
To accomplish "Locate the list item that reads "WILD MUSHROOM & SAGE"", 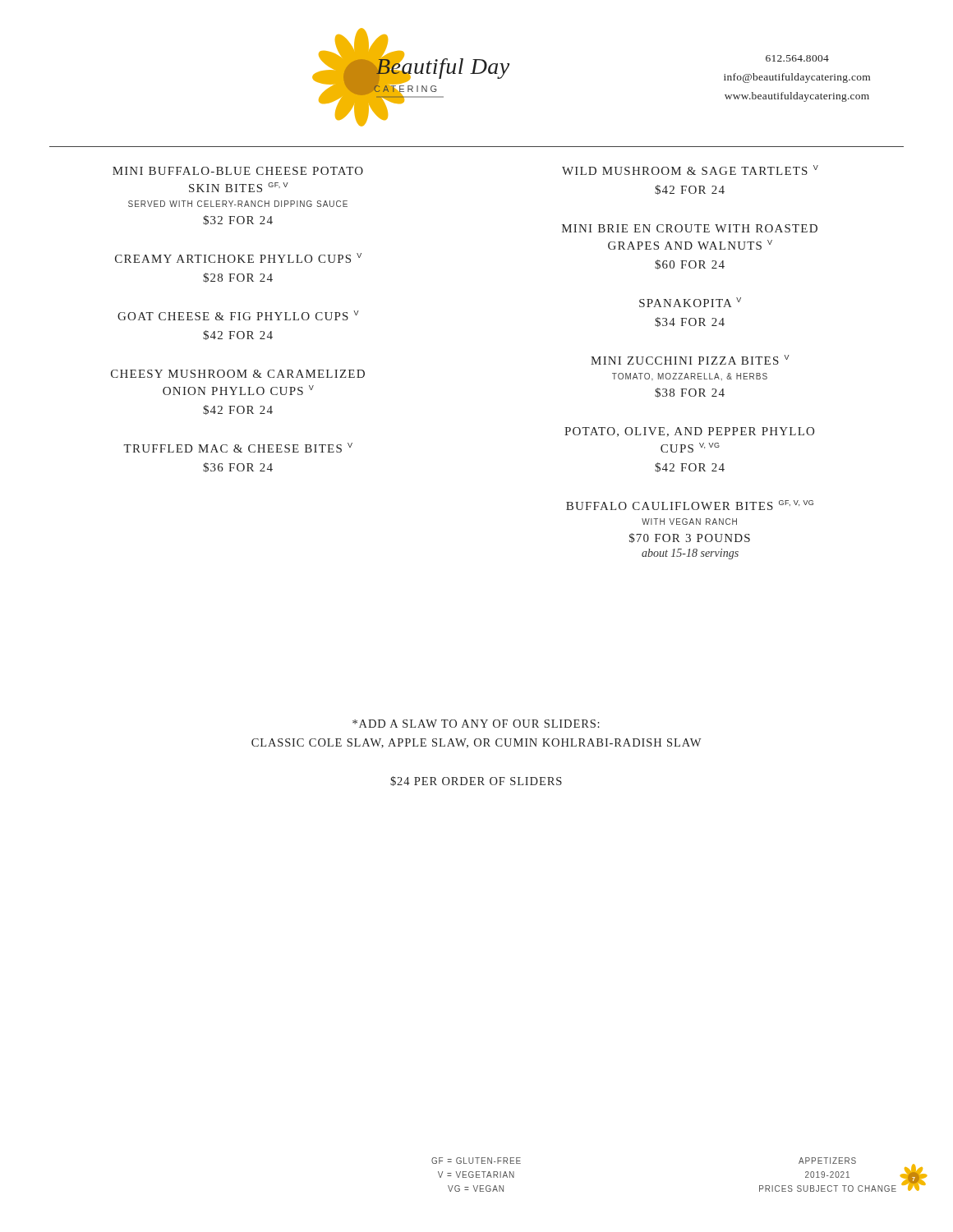I will (x=690, y=180).
